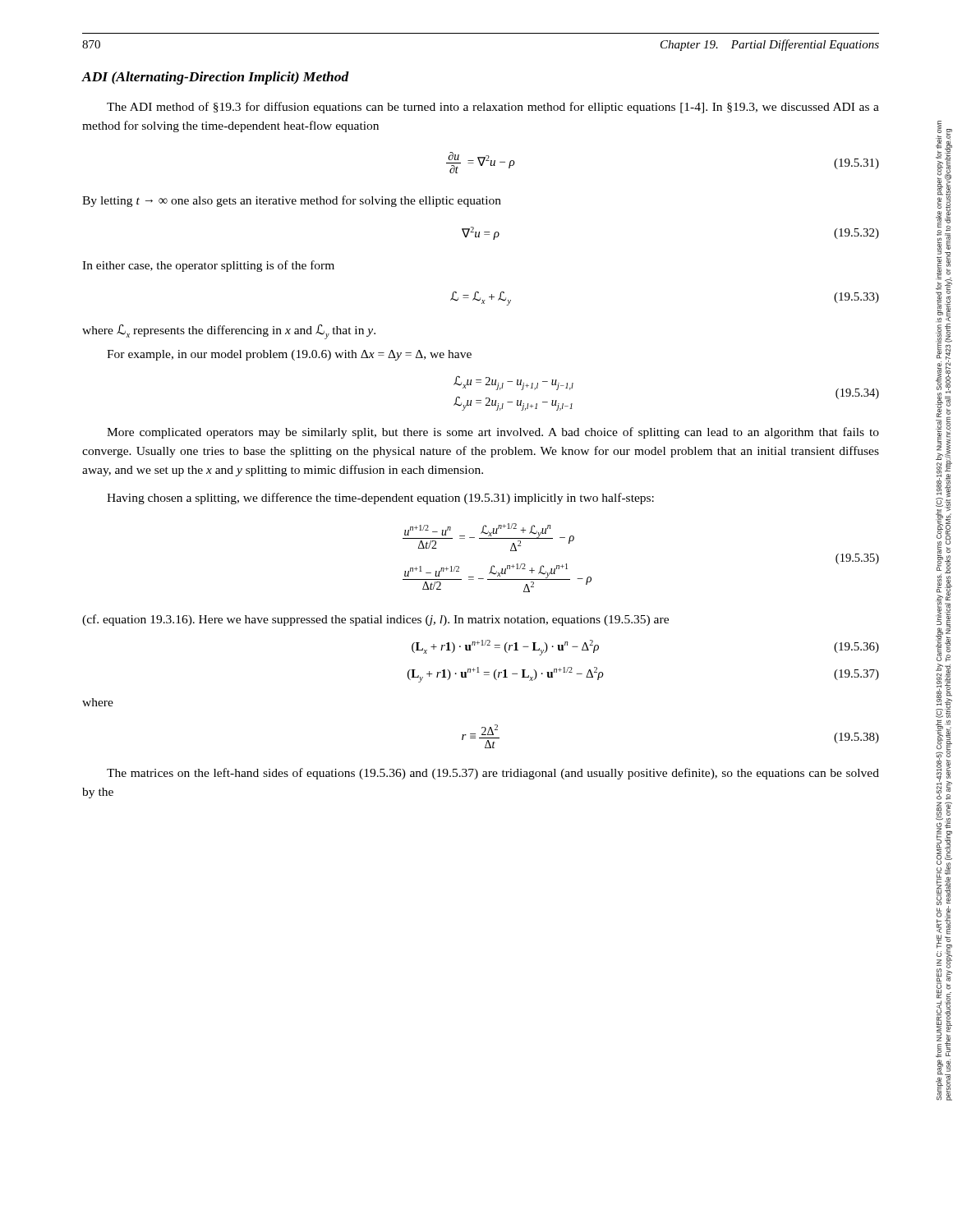953x1232 pixels.
Task: Select the formula with the text "(Ly + r1)"
Action: click(505, 675)
